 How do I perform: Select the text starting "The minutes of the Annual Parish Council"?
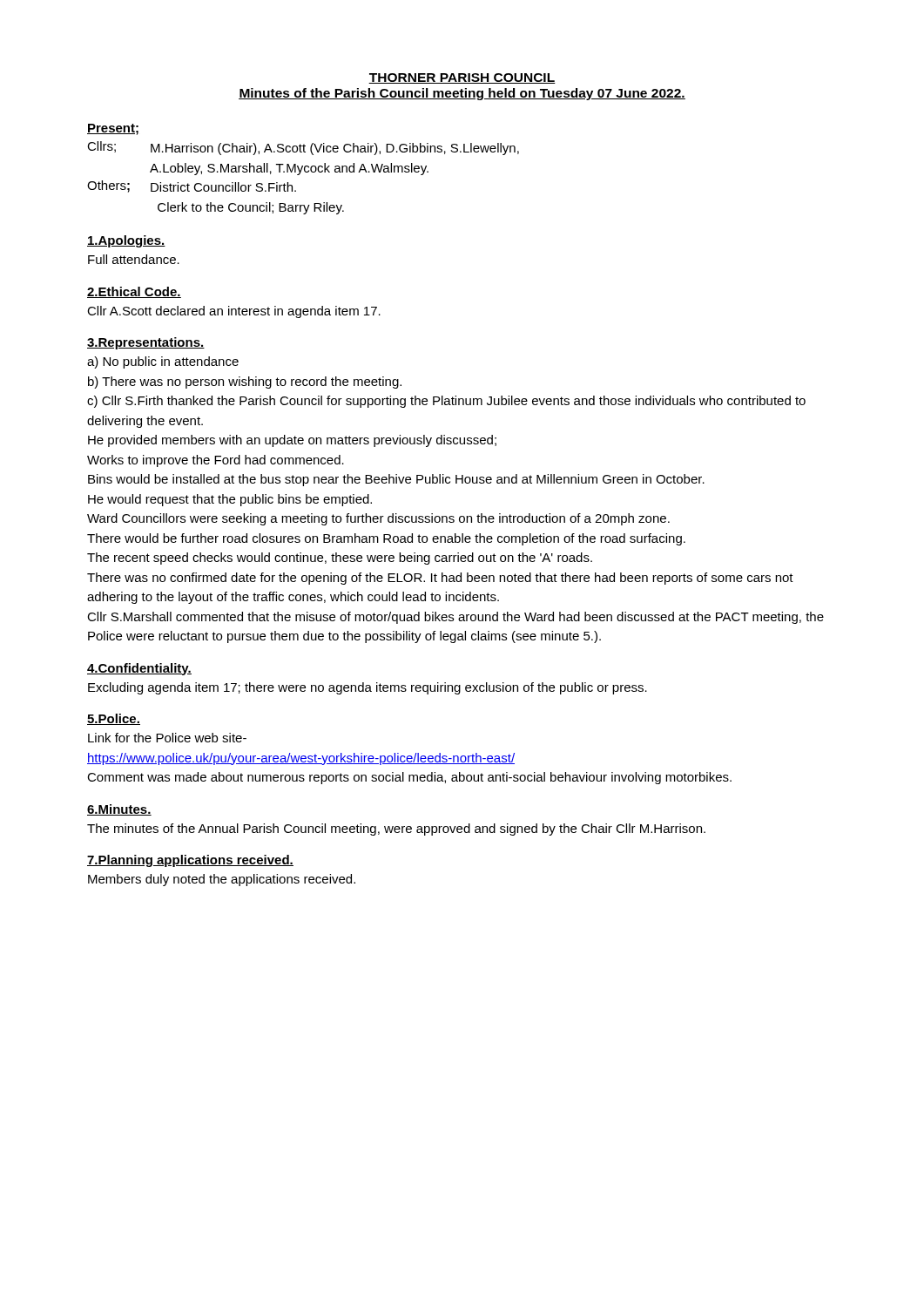point(397,828)
